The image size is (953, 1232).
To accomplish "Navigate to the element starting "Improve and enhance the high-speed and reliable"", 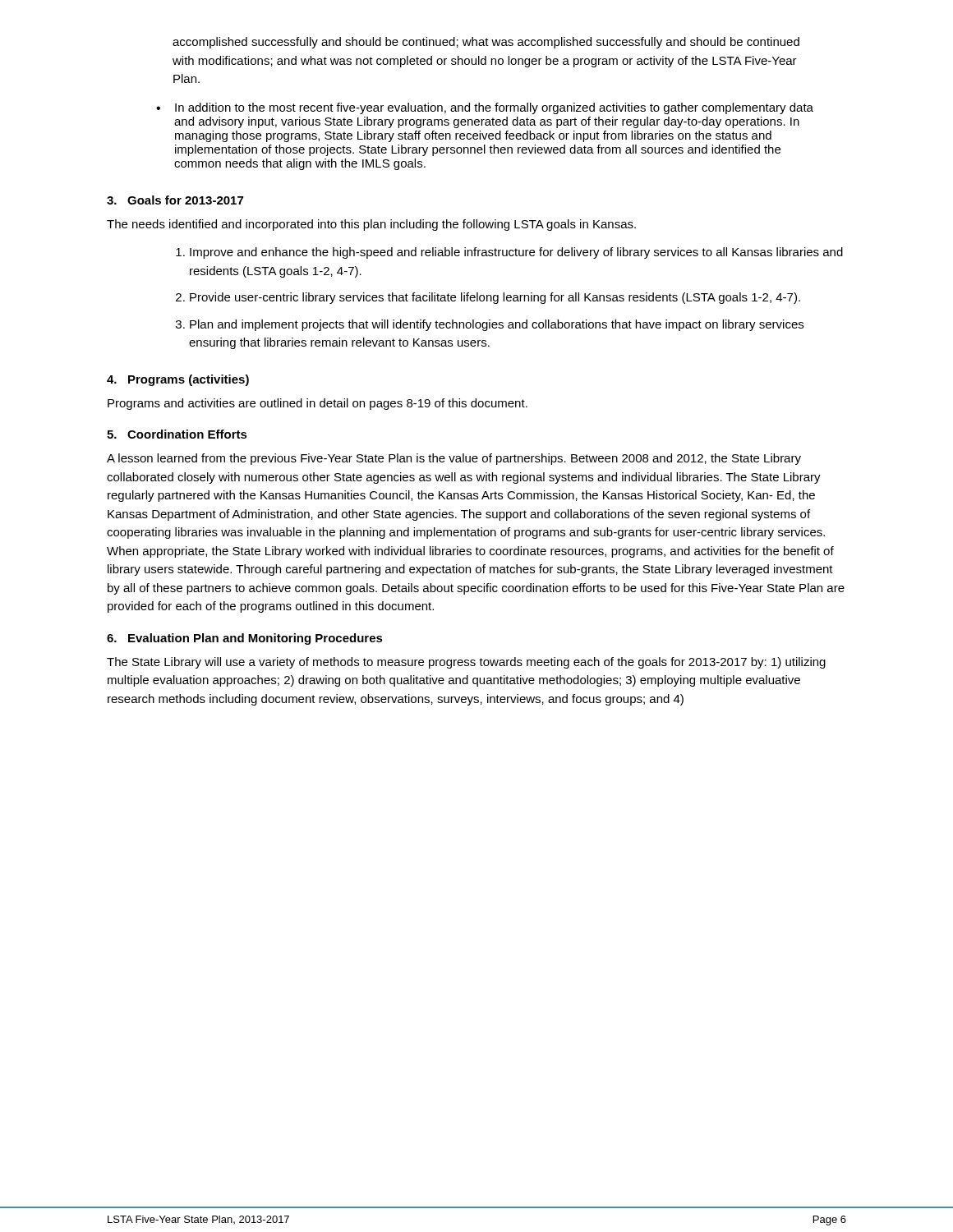I will pos(516,261).
